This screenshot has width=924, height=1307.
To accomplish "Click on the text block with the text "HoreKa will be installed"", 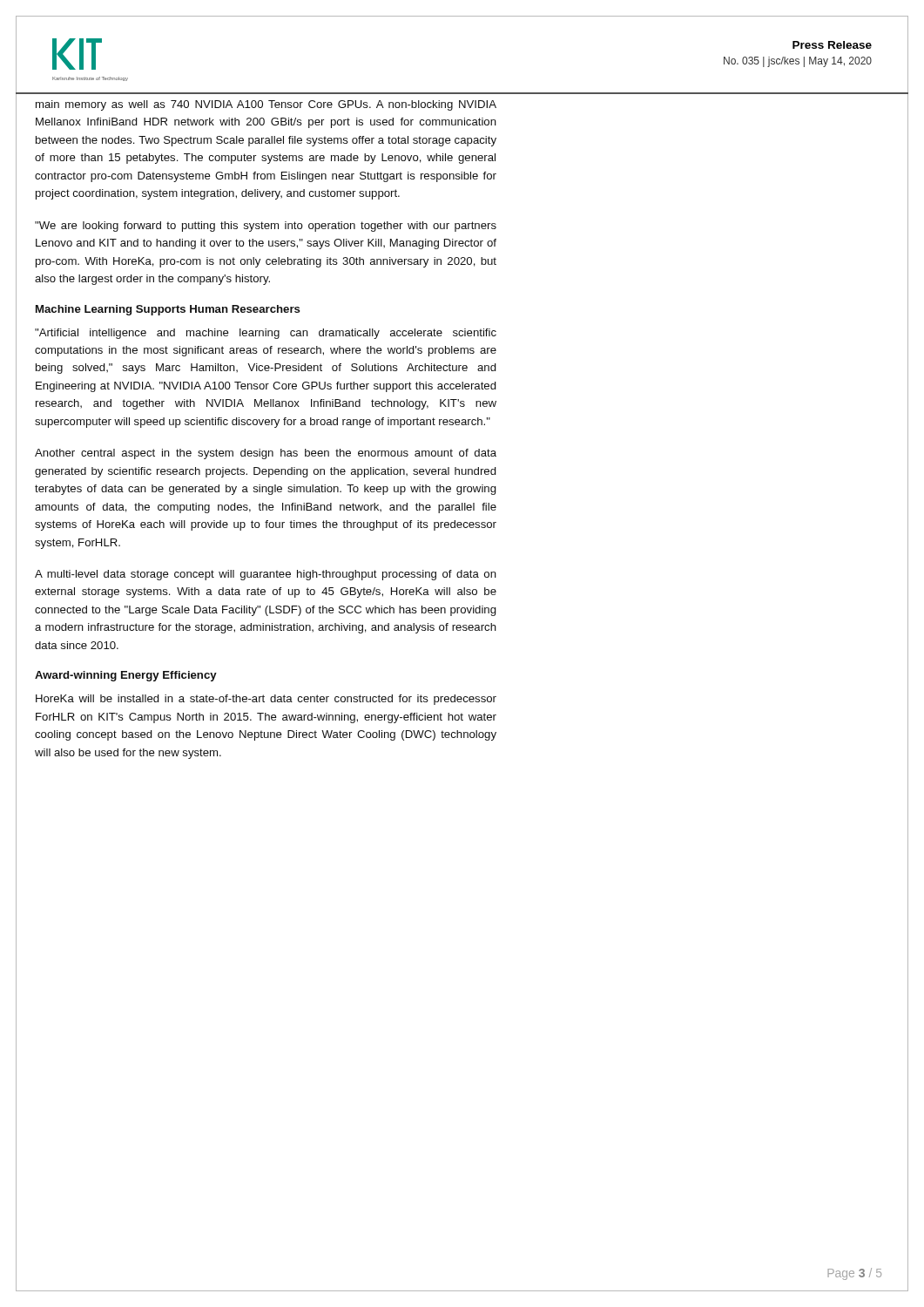I will point(266,725).
